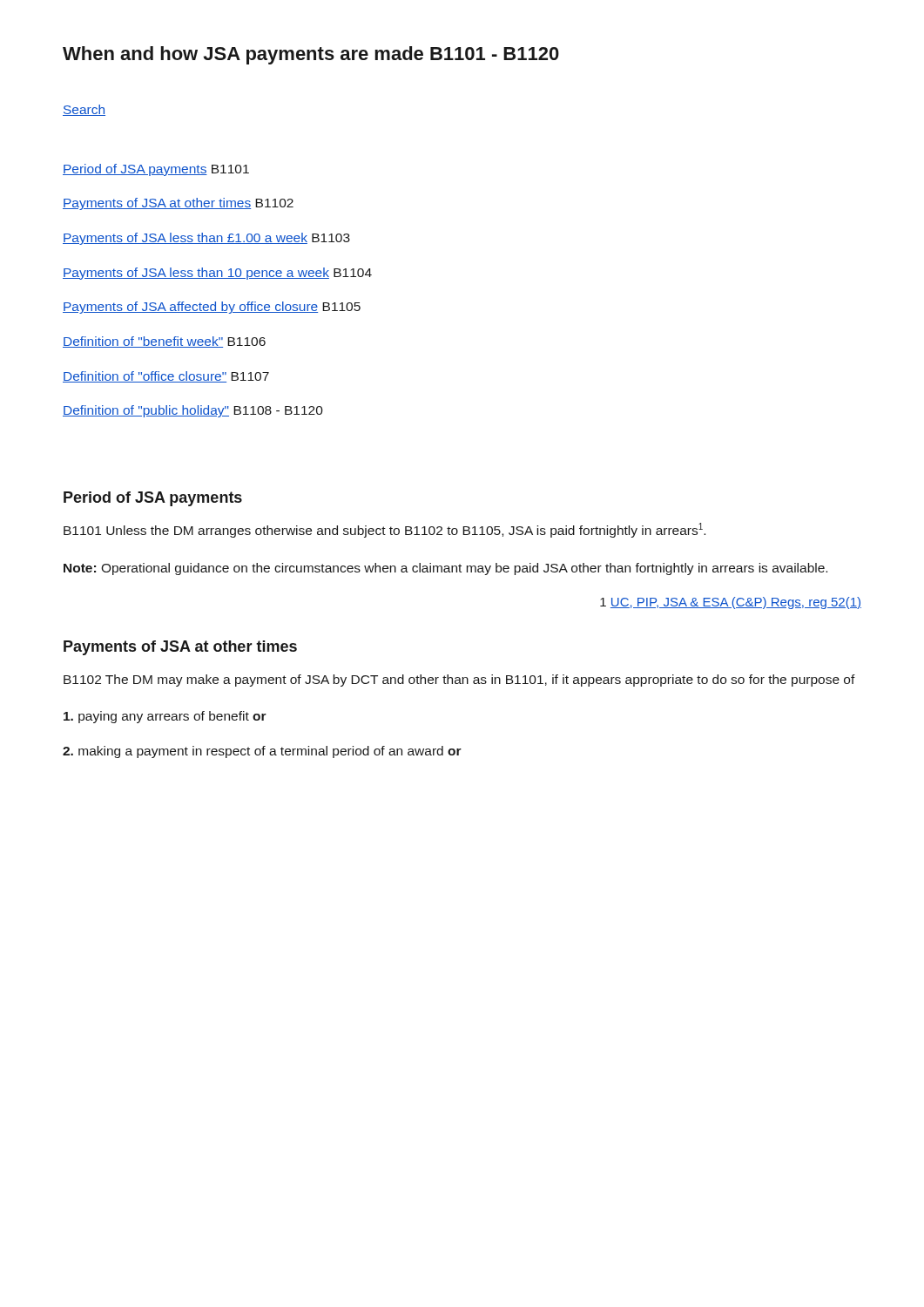
Task: Find the element starting "Definition of "public holiday" B1108"
Action: [193, 410]
